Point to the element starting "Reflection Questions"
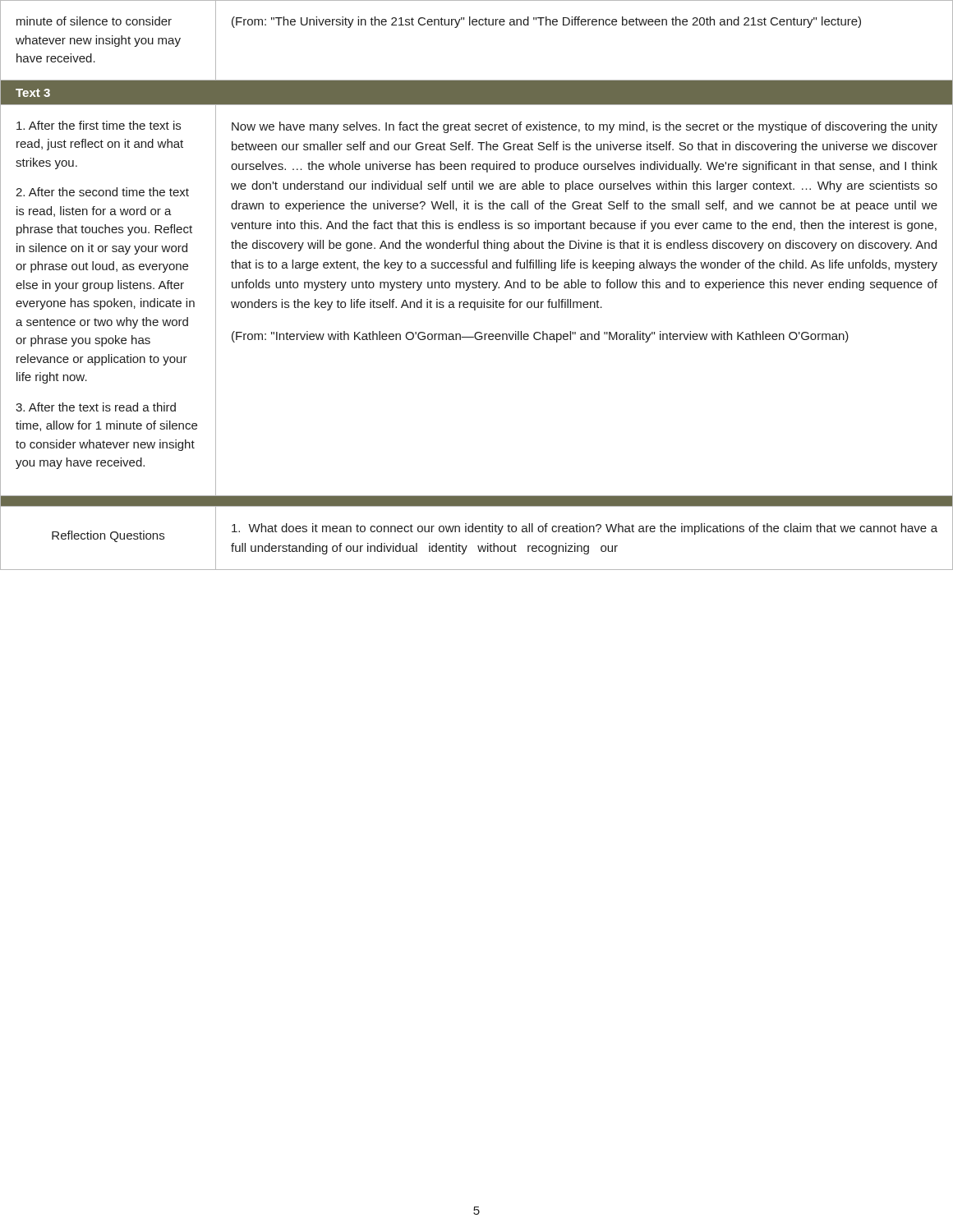The height and width of the screenshot is (1232, 953). coord(108,535)
